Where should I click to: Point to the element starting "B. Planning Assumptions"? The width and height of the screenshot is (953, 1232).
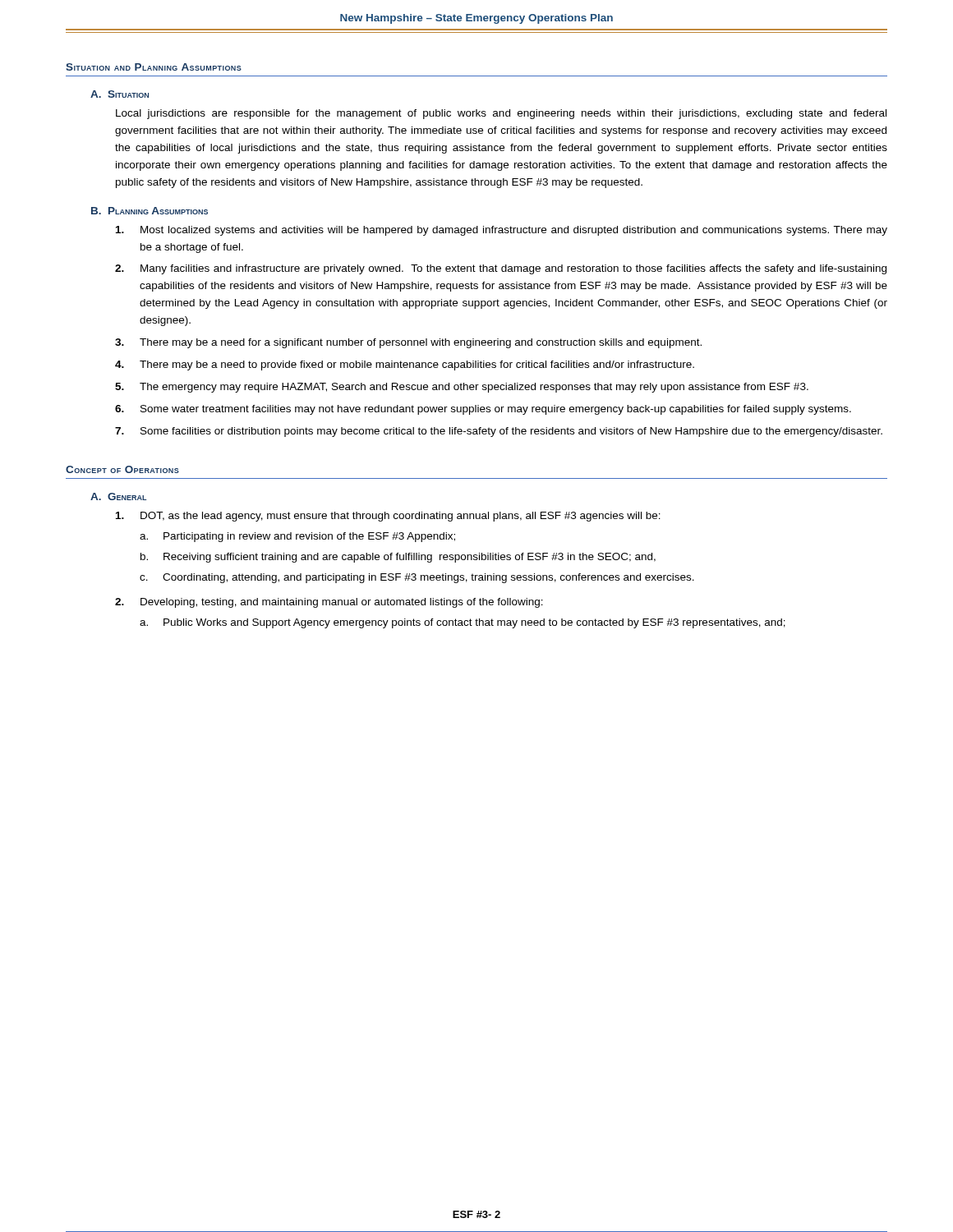click(x=149, y=210)
